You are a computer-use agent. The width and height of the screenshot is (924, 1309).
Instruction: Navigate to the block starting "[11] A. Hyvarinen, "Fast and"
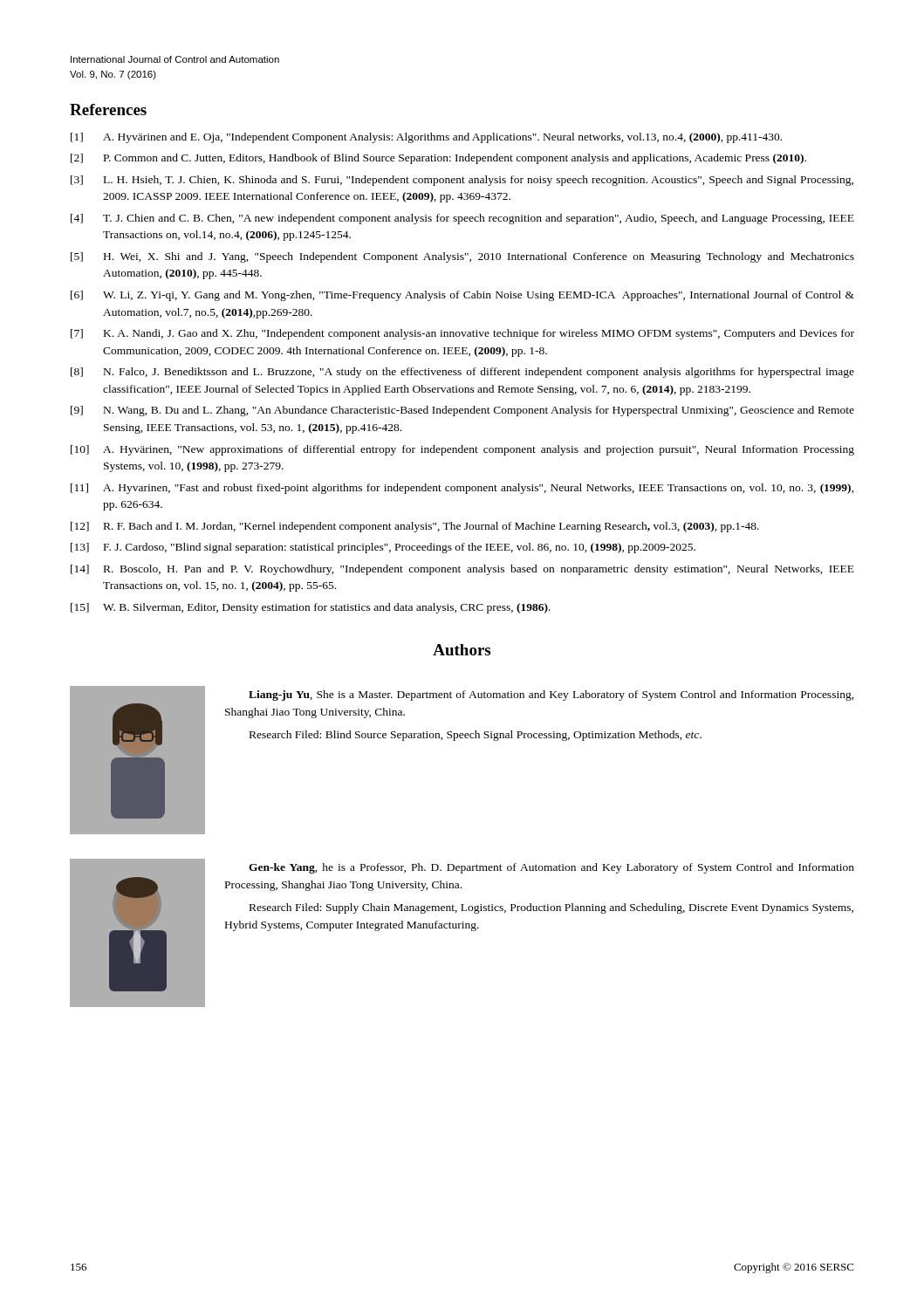(462, 496)
